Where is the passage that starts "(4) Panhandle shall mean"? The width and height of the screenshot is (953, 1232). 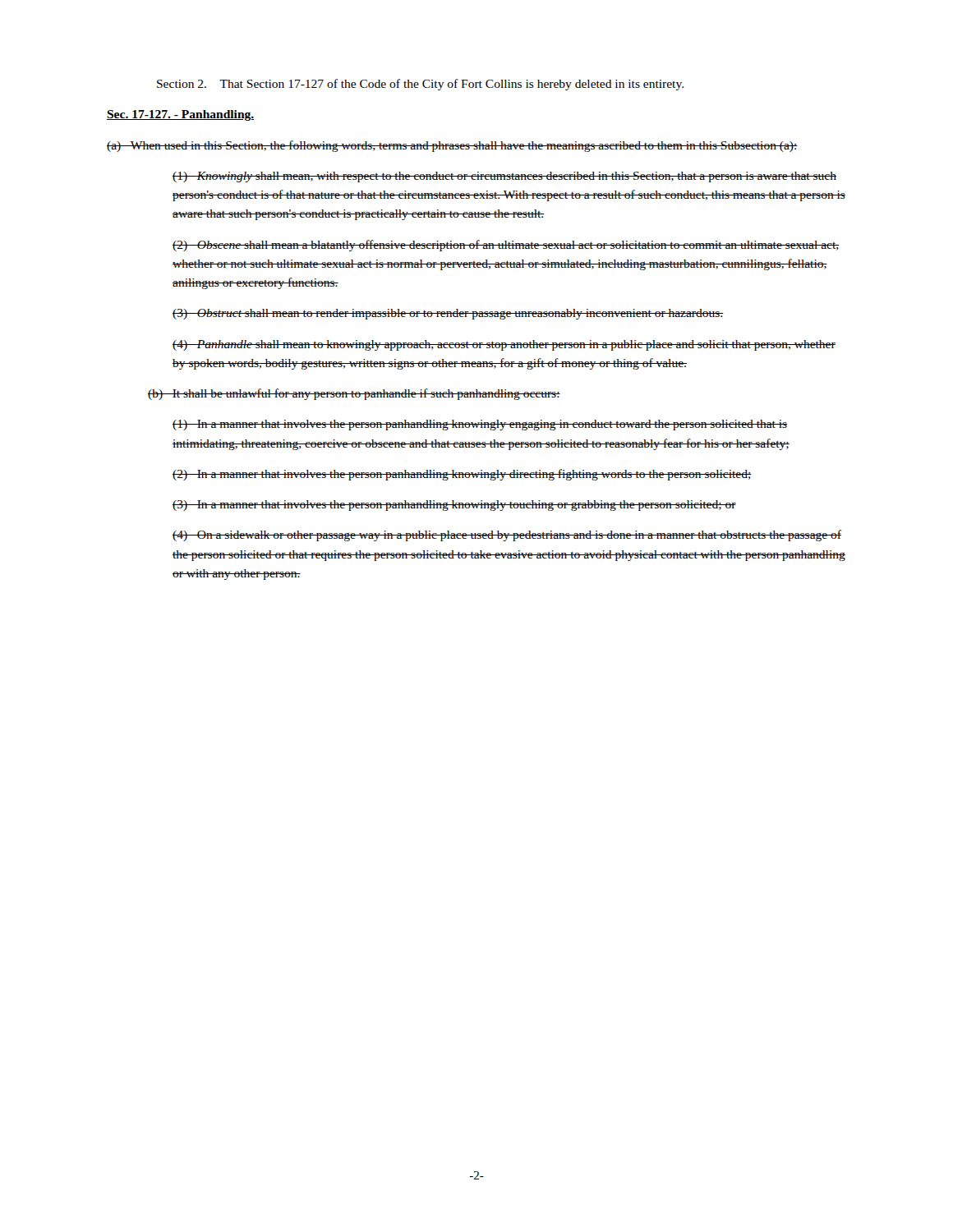coord(509,353)
